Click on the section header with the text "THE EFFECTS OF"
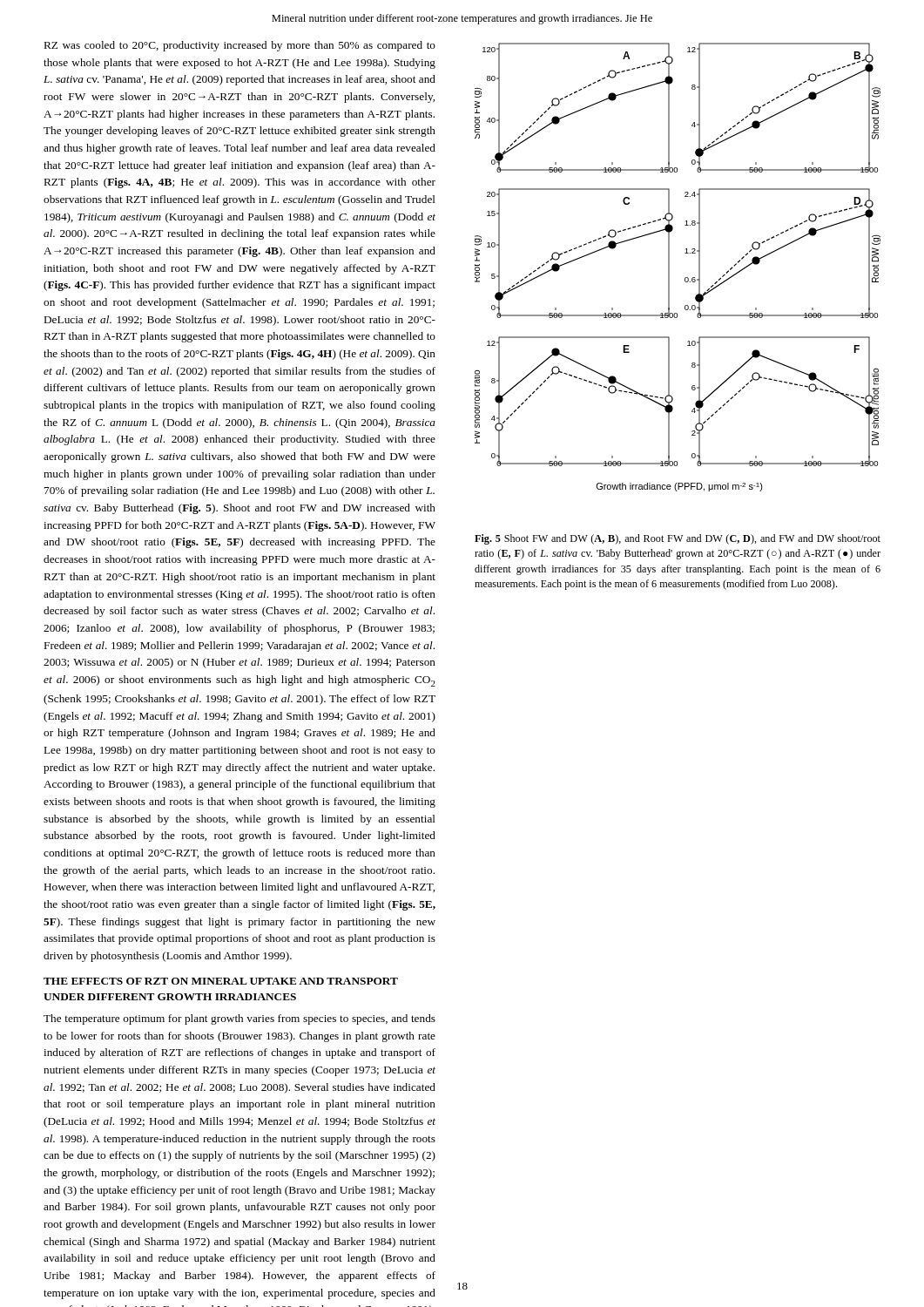 click(221, 988)
